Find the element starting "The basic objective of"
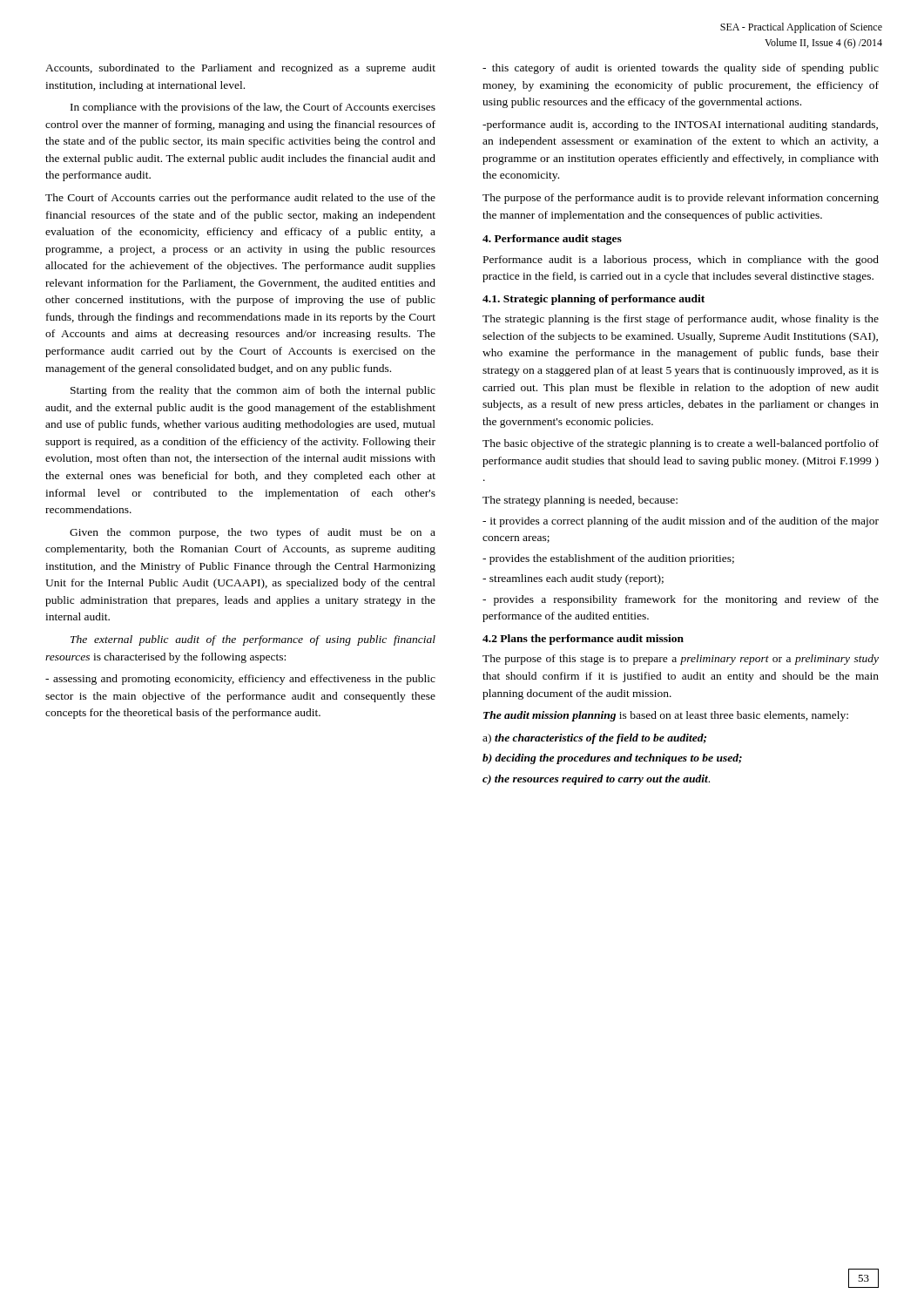 (681, 461)
